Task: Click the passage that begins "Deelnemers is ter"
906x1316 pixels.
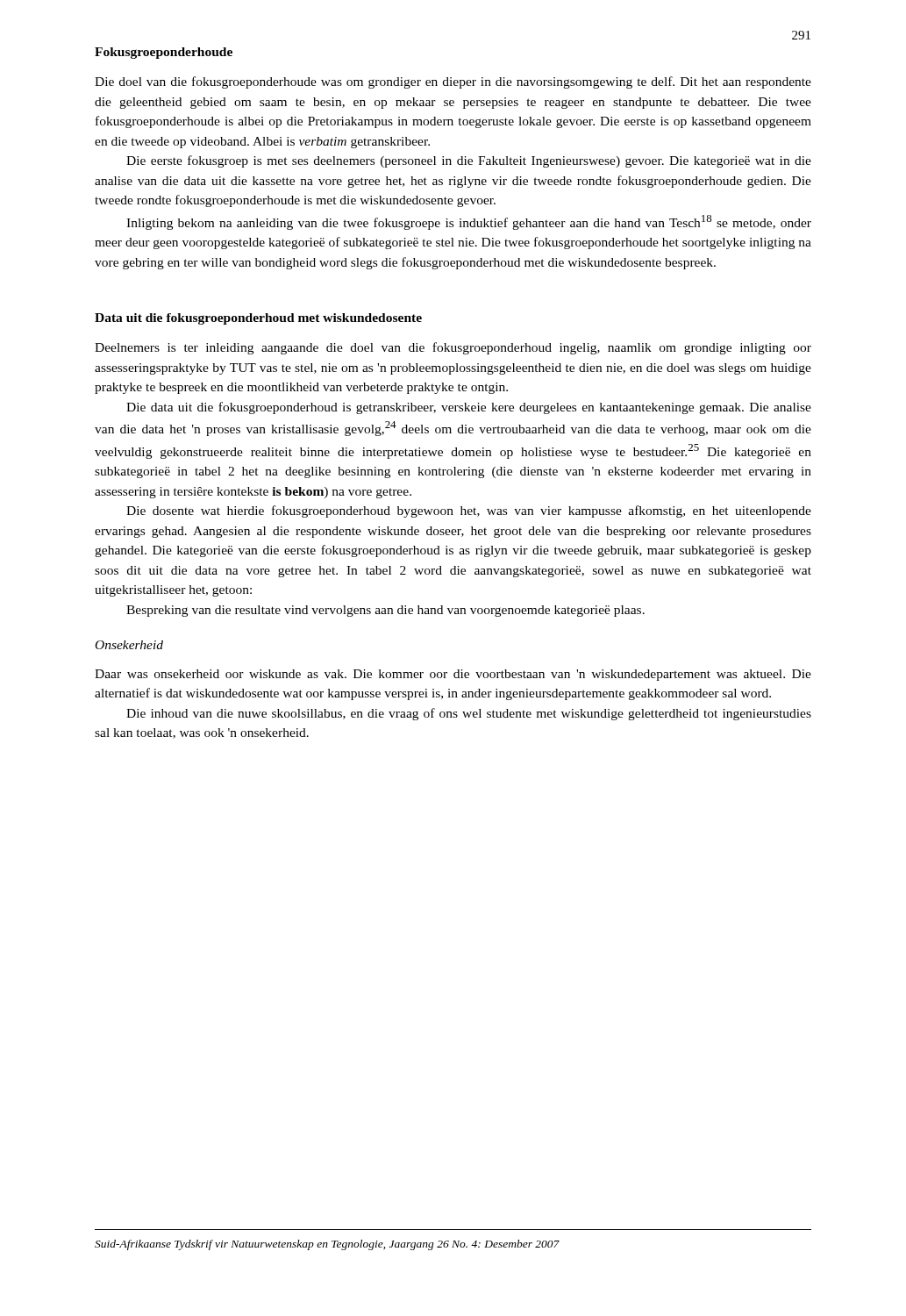Action: point(453,479)
